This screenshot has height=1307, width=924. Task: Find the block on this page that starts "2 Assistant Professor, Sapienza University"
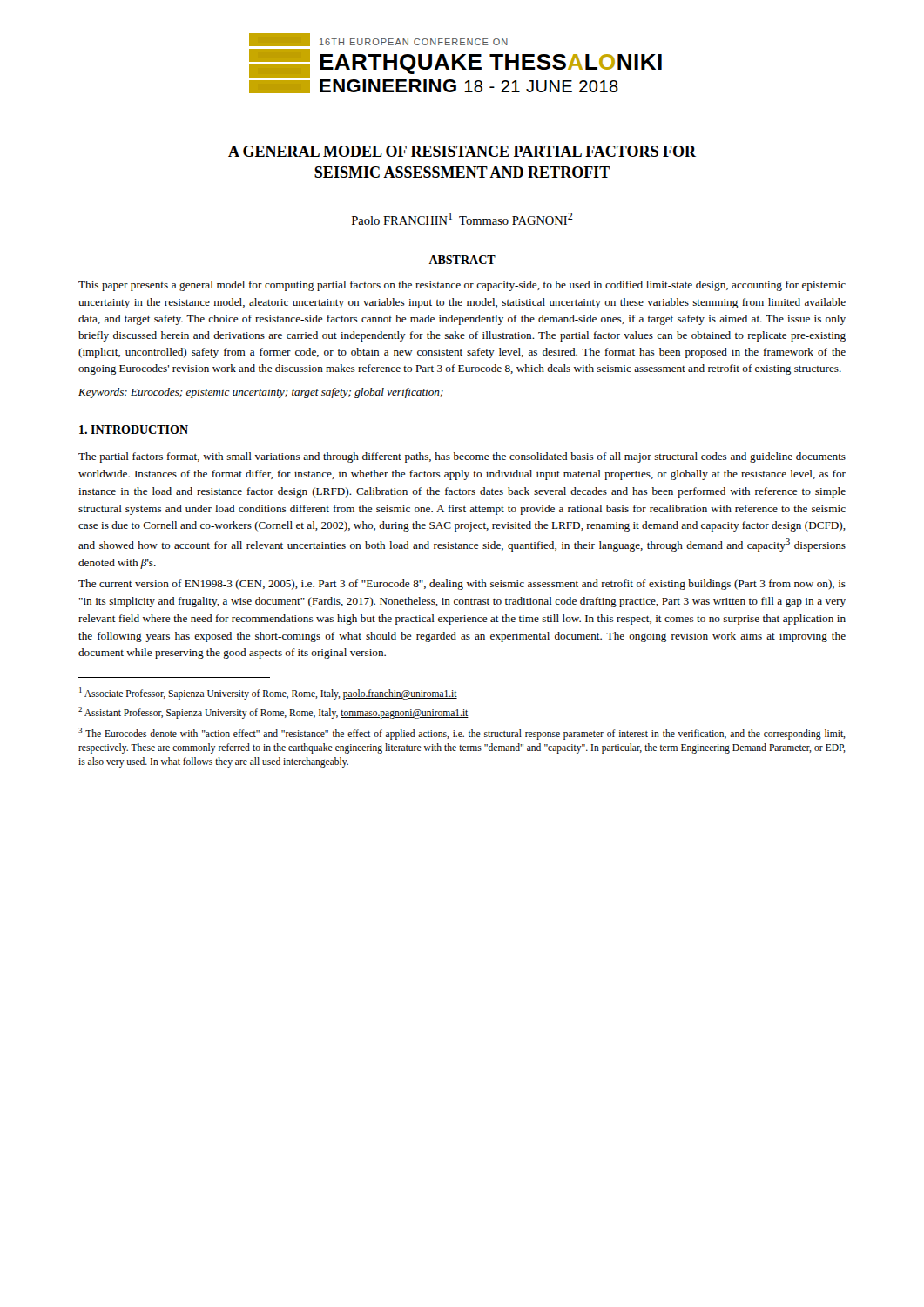click(x=273, y=711)
